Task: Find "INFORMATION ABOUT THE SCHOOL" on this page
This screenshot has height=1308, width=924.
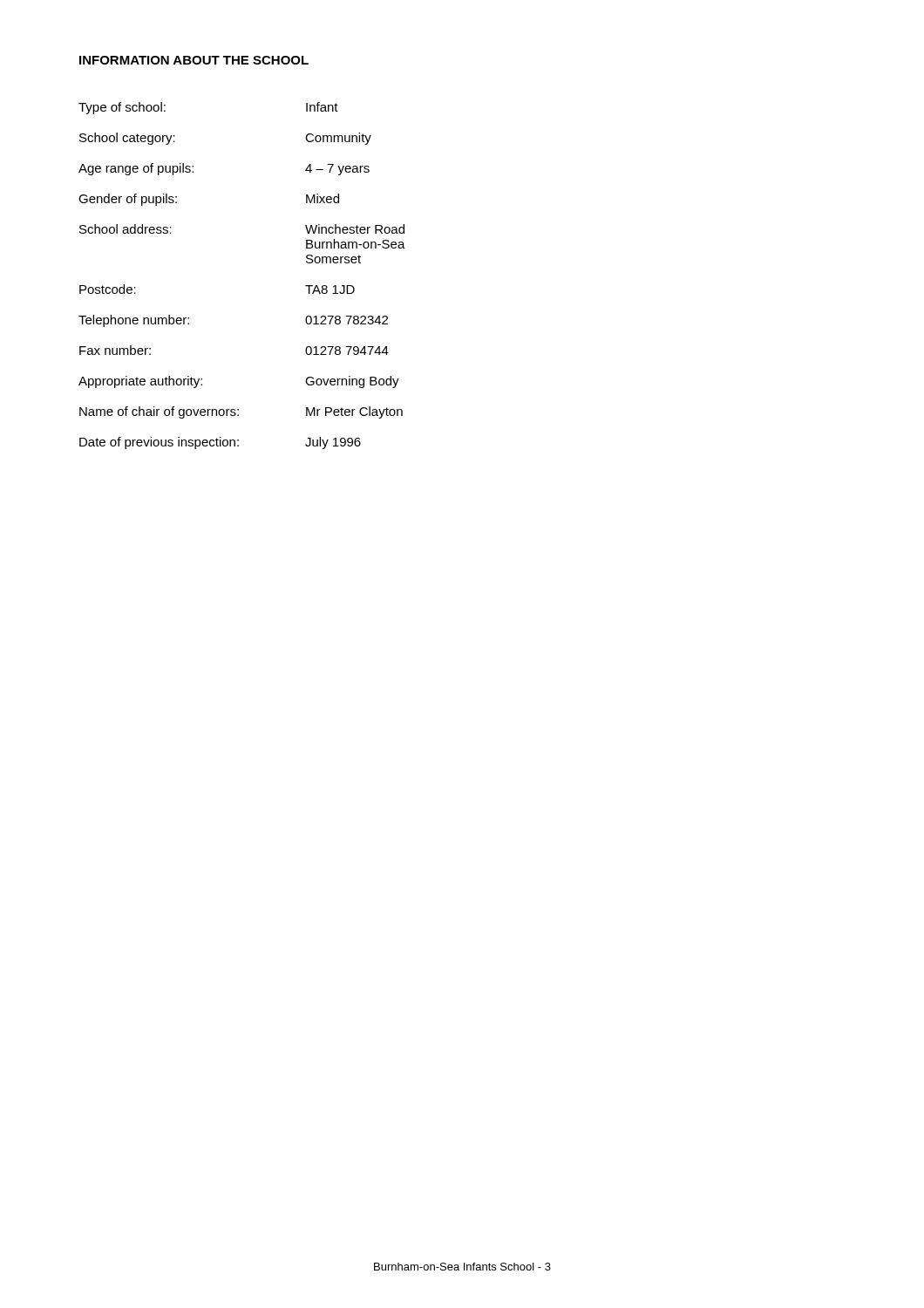Action: 194,60
